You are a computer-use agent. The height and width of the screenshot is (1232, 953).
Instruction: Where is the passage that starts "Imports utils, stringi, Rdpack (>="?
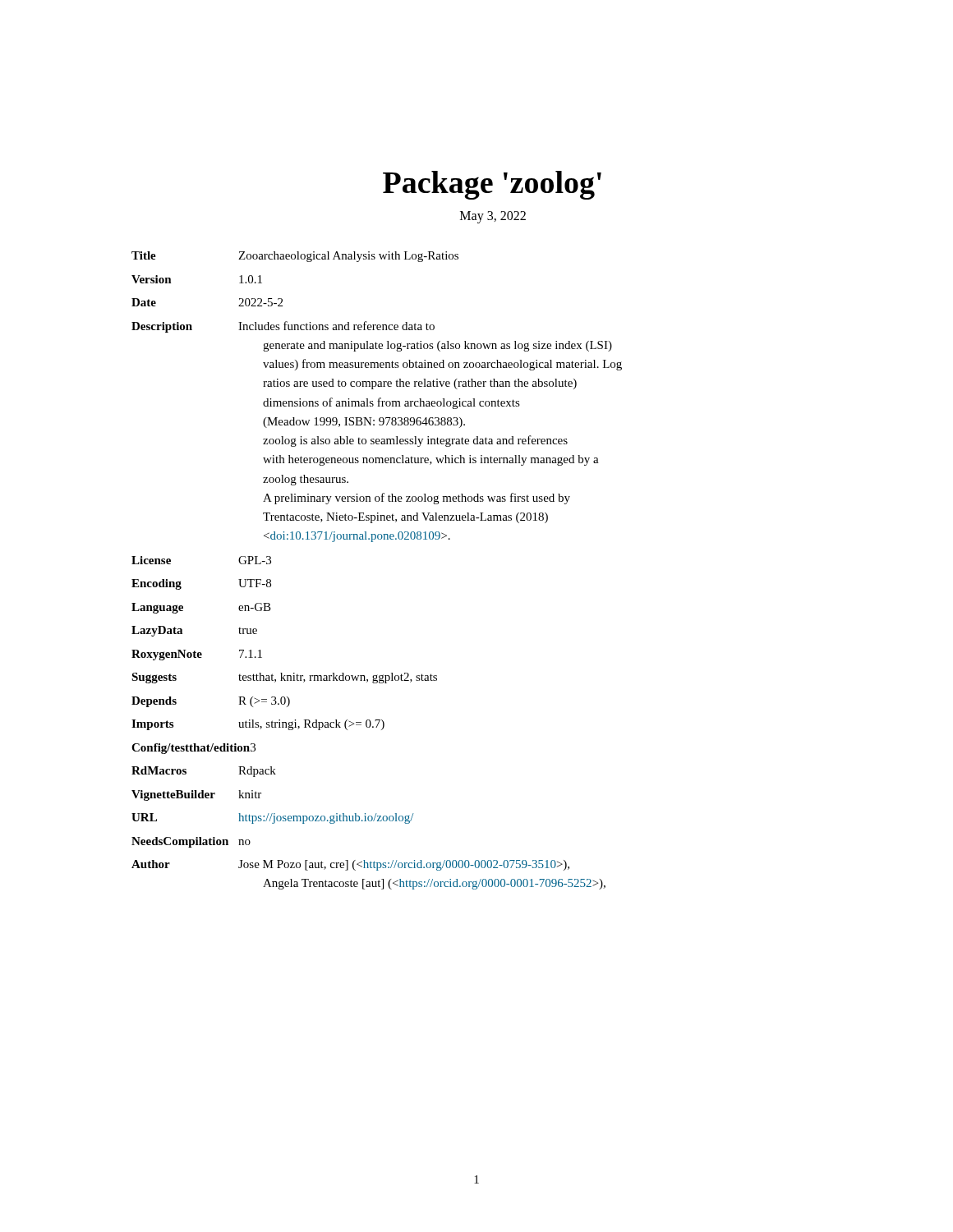258,725
